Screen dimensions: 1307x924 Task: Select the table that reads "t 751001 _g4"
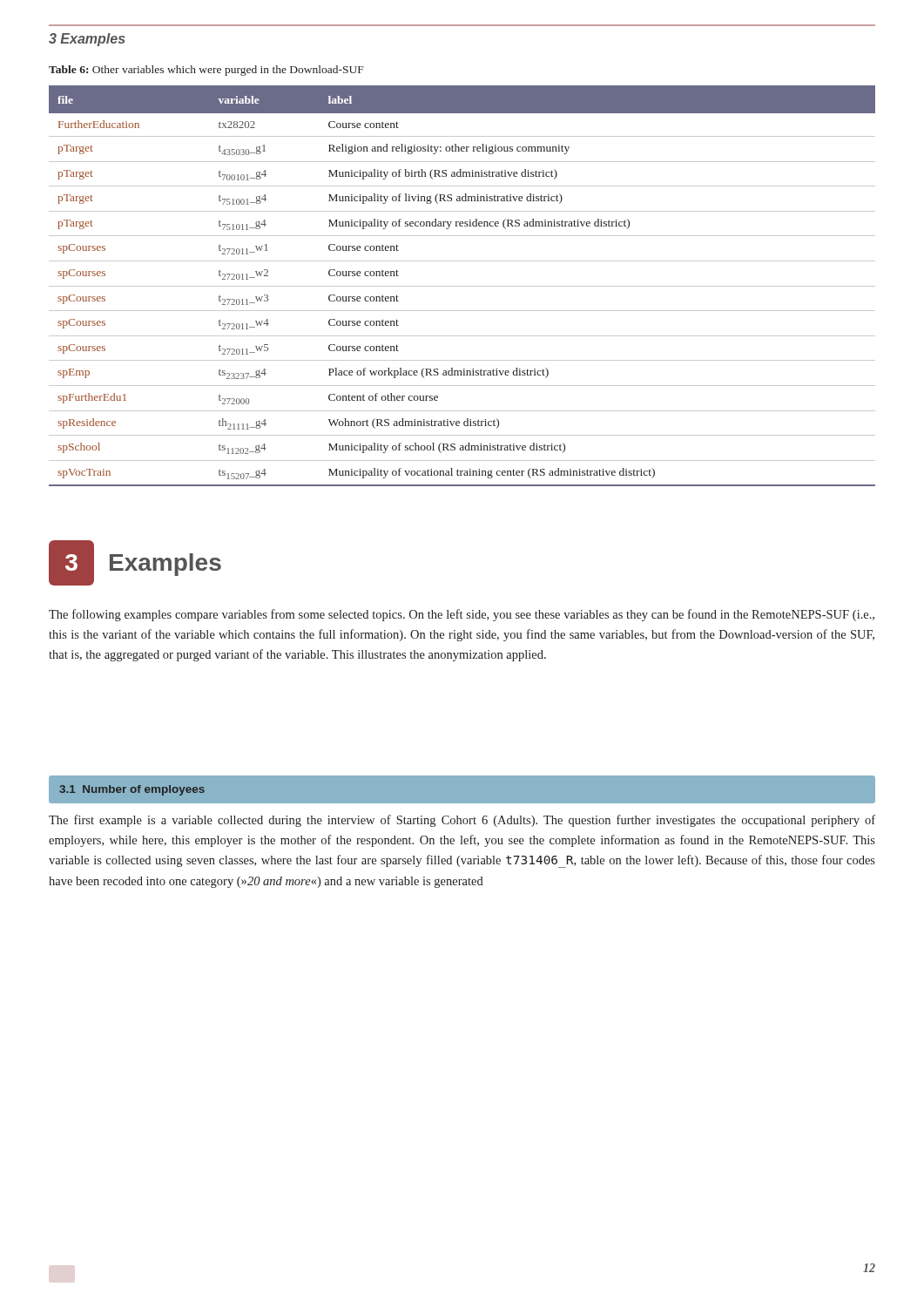pyautogui.click(x=462, y=286)
